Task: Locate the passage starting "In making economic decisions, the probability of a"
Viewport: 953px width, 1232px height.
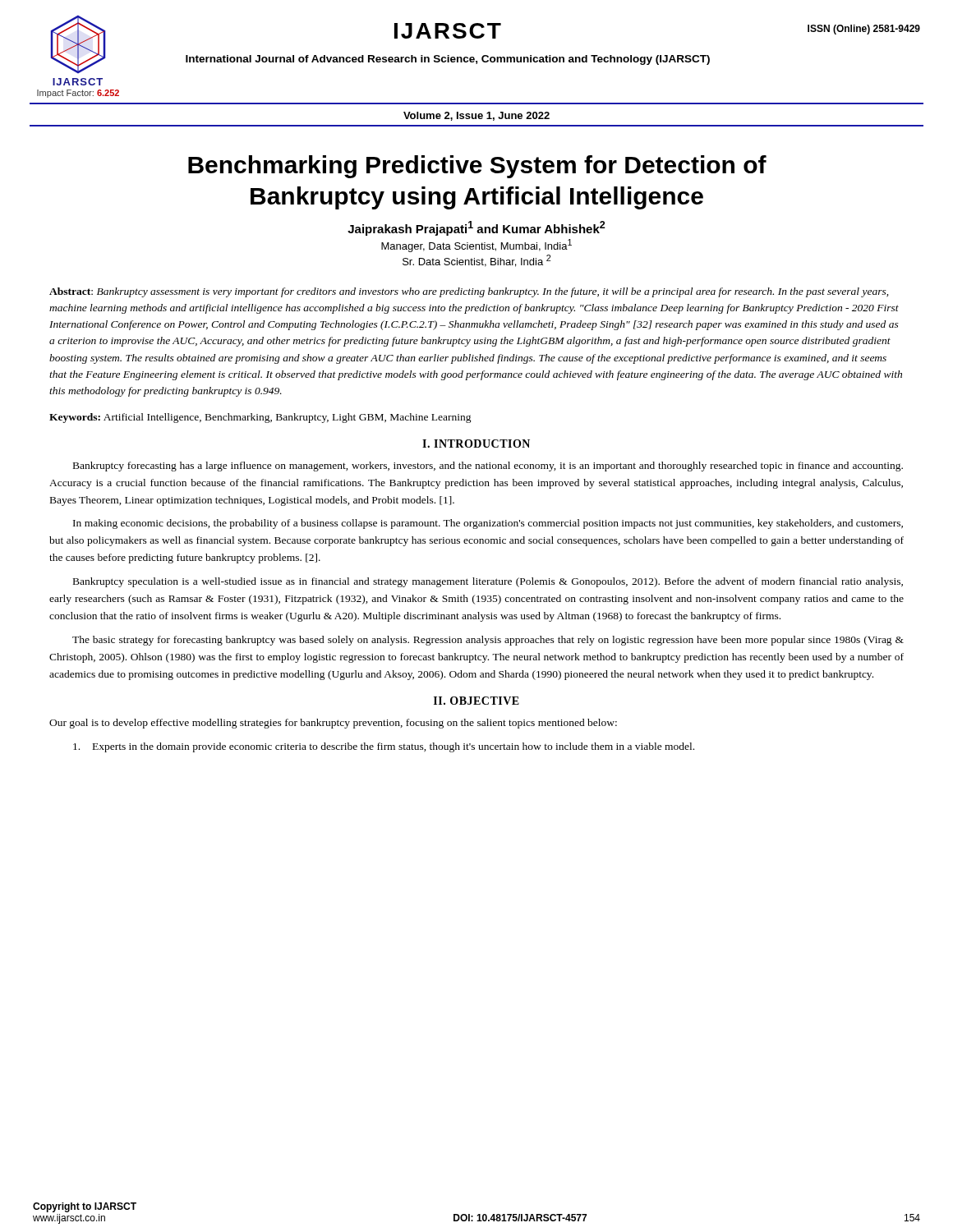Action: (476, 540)
